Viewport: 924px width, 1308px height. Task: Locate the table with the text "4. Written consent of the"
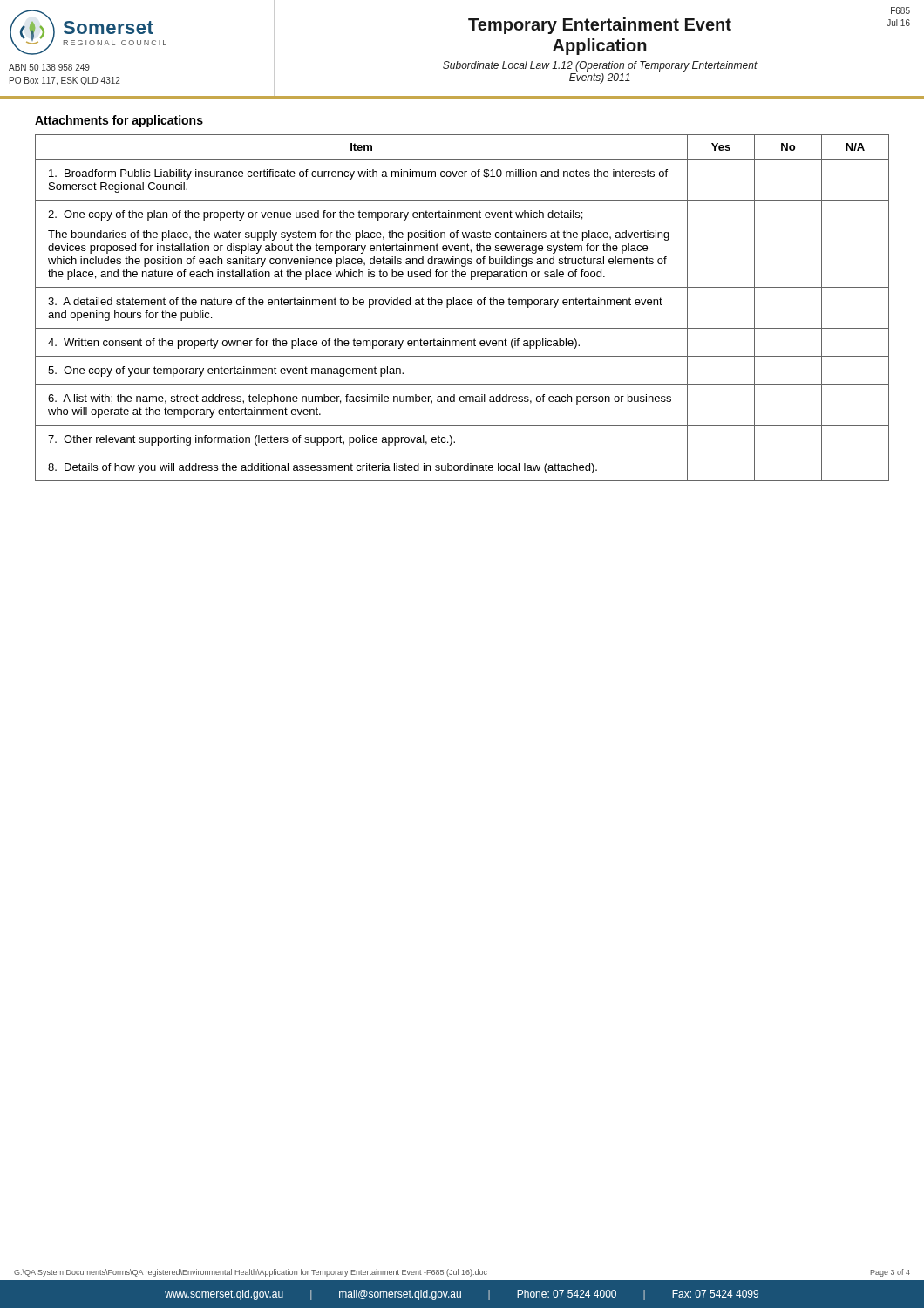click(462, 308)
